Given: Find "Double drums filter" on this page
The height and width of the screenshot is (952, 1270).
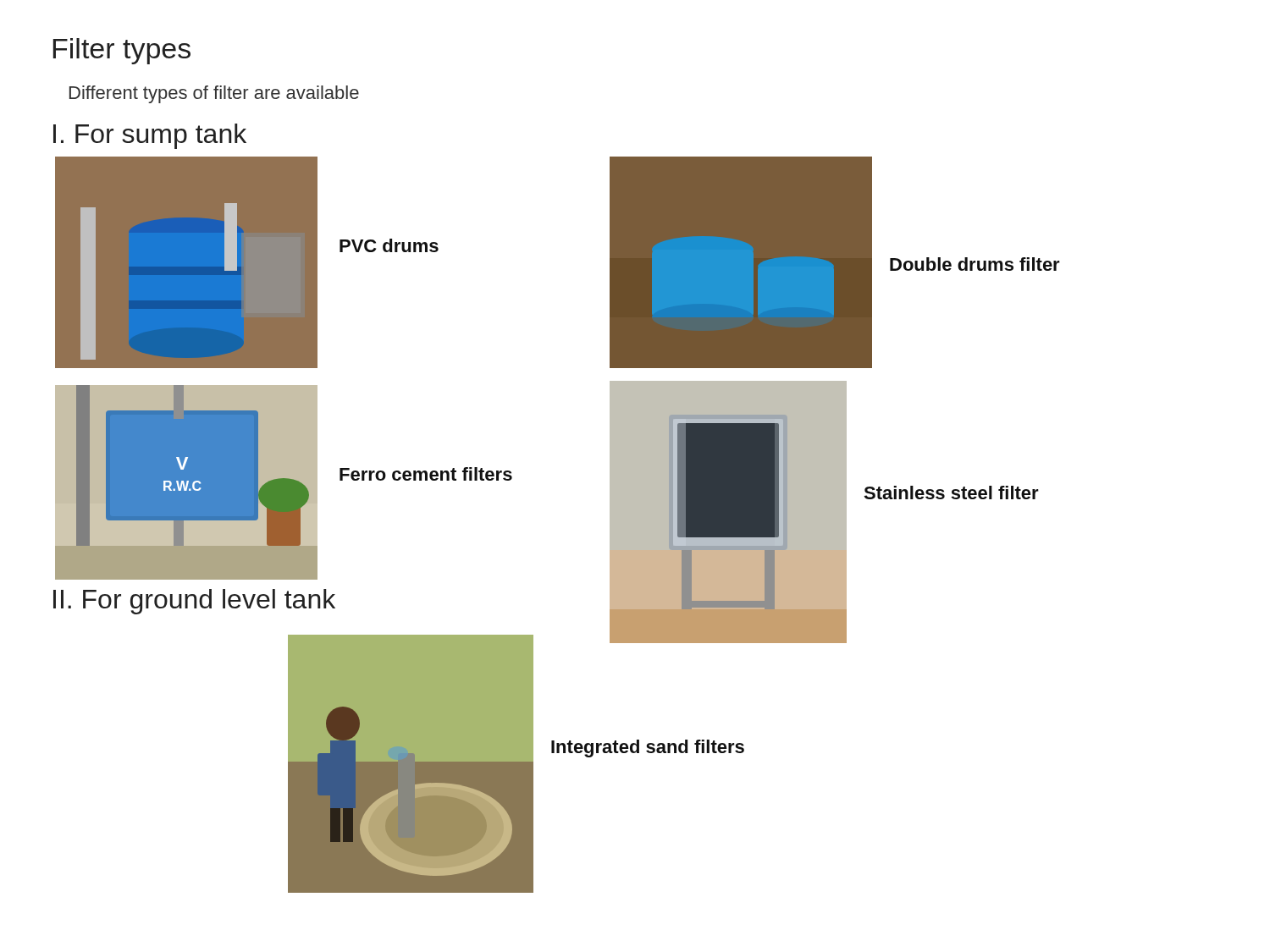Looking at the screenshot, I should (974, 264).
